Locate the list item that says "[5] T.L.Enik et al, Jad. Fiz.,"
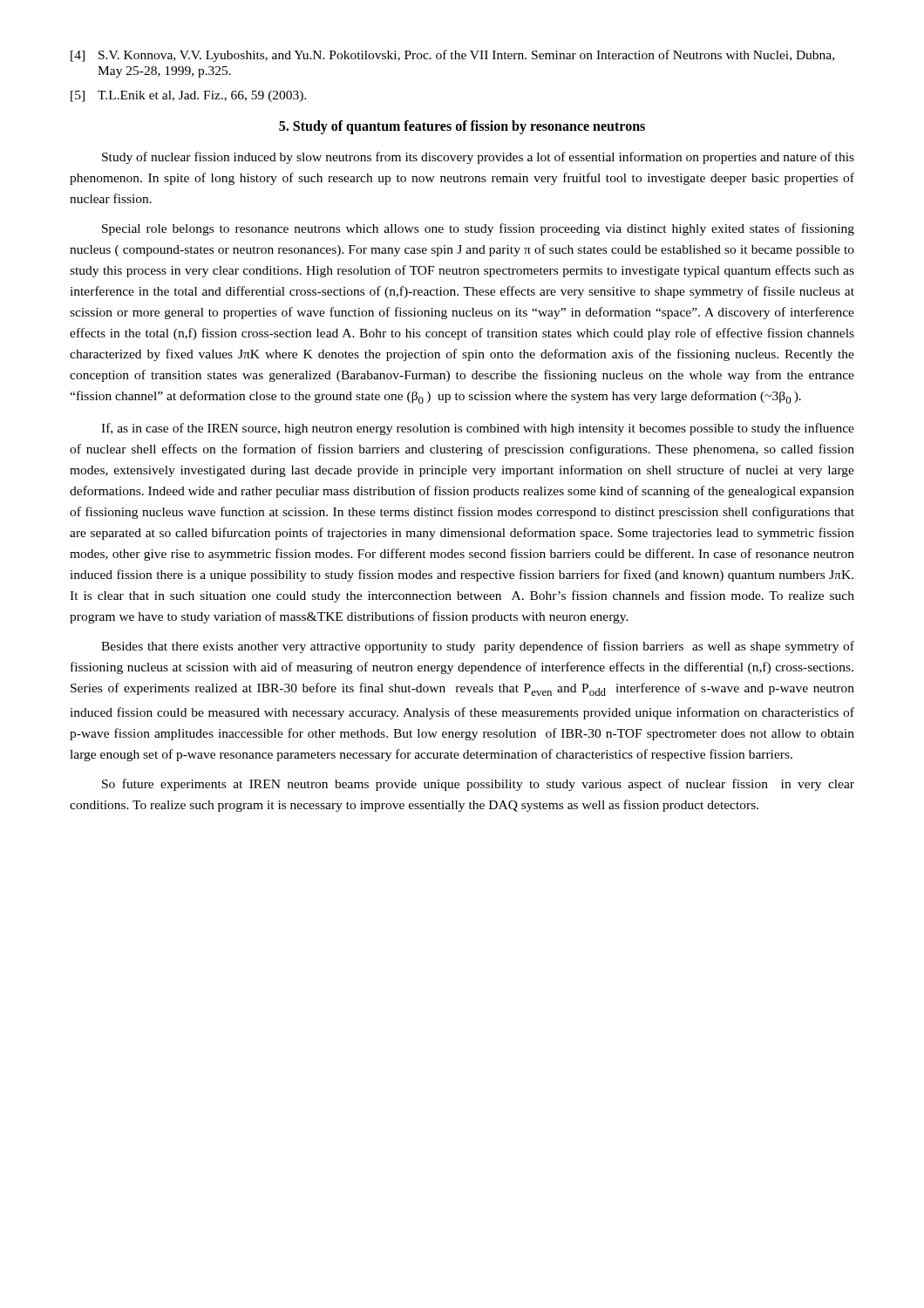The height and width of the screenshot is (1308, 924). 188,95
